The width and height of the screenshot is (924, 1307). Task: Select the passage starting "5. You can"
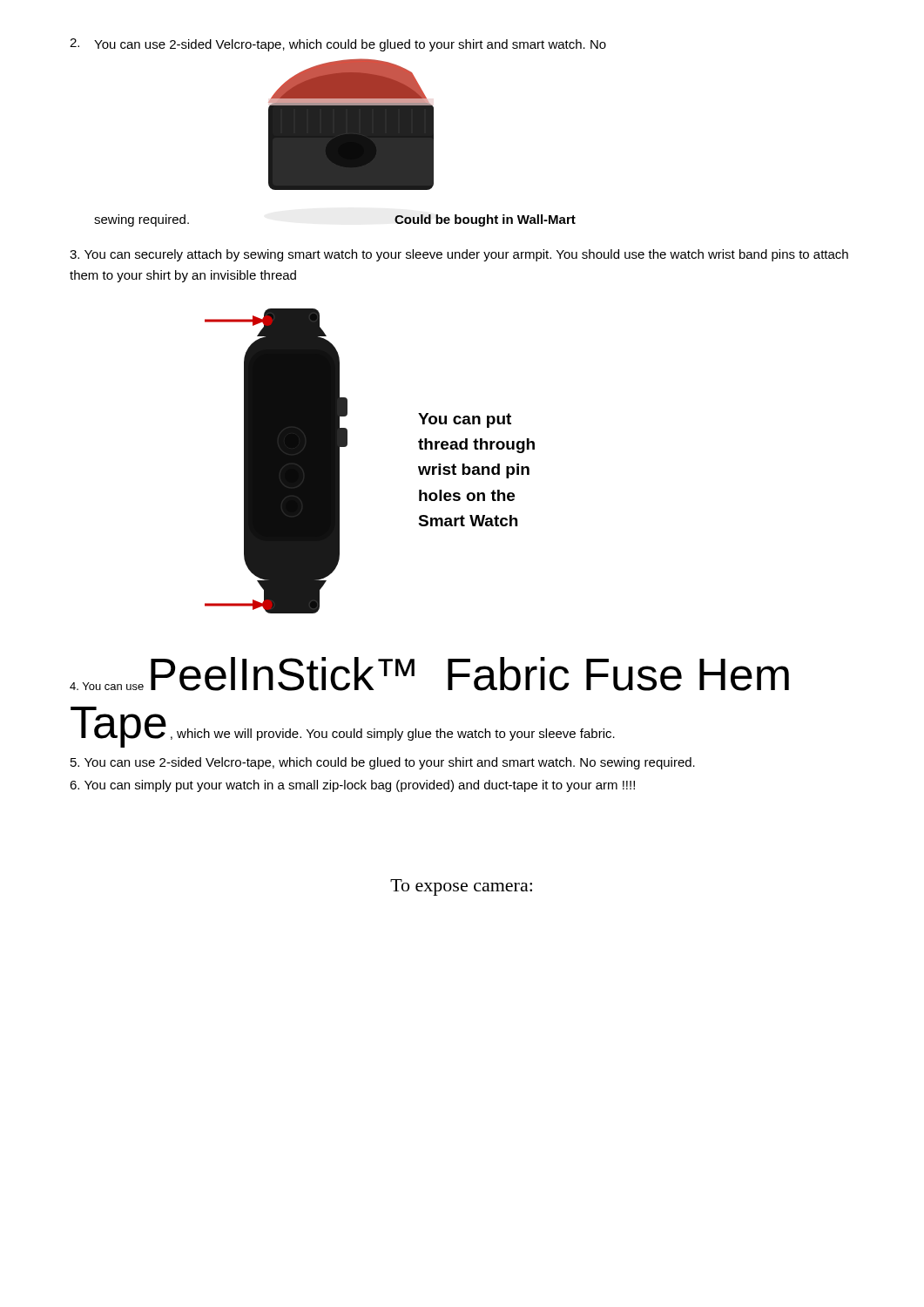tap(383, 762)
